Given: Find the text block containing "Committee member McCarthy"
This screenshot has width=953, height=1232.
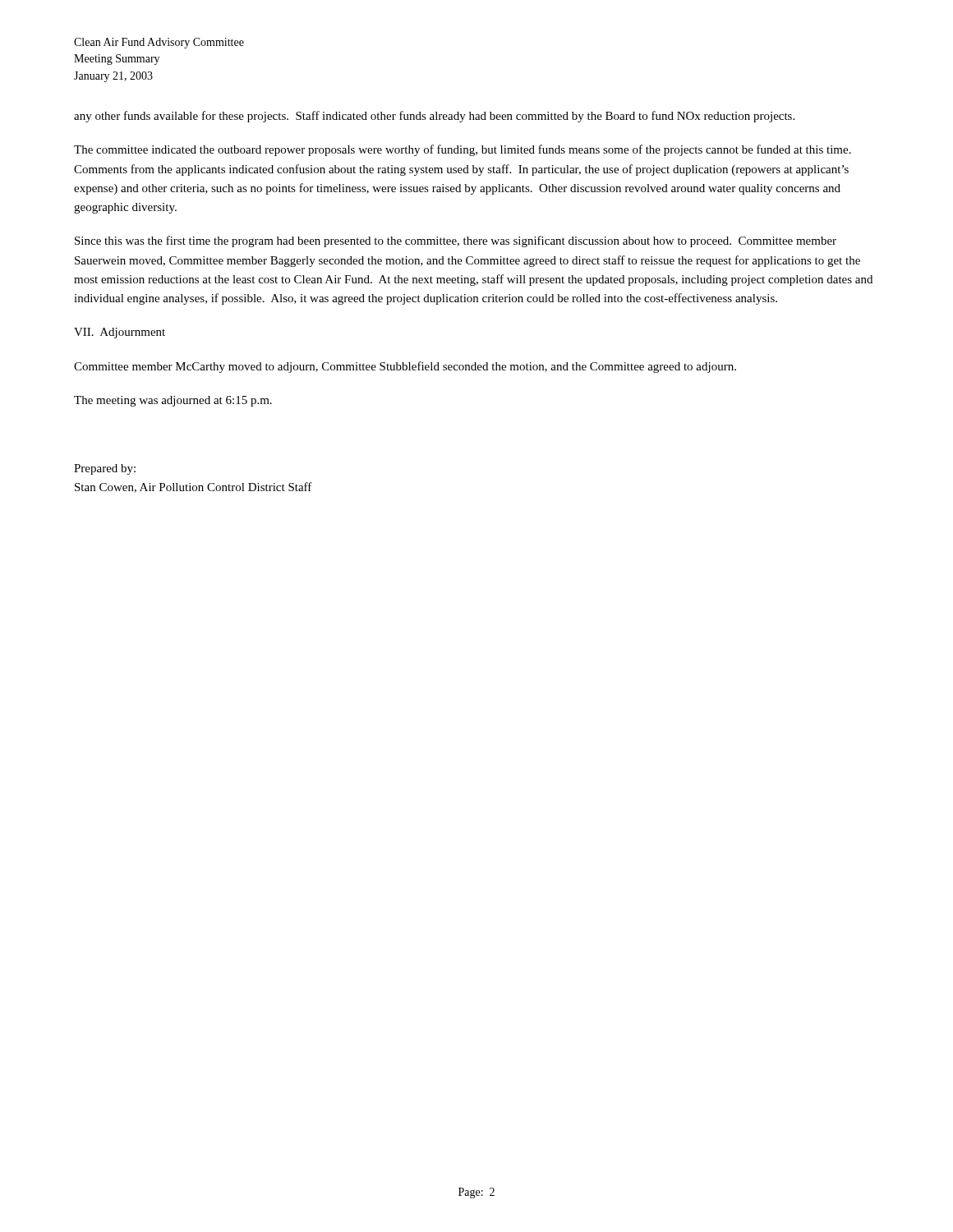Looking at the screenshot, I should (x=405, y=366).
